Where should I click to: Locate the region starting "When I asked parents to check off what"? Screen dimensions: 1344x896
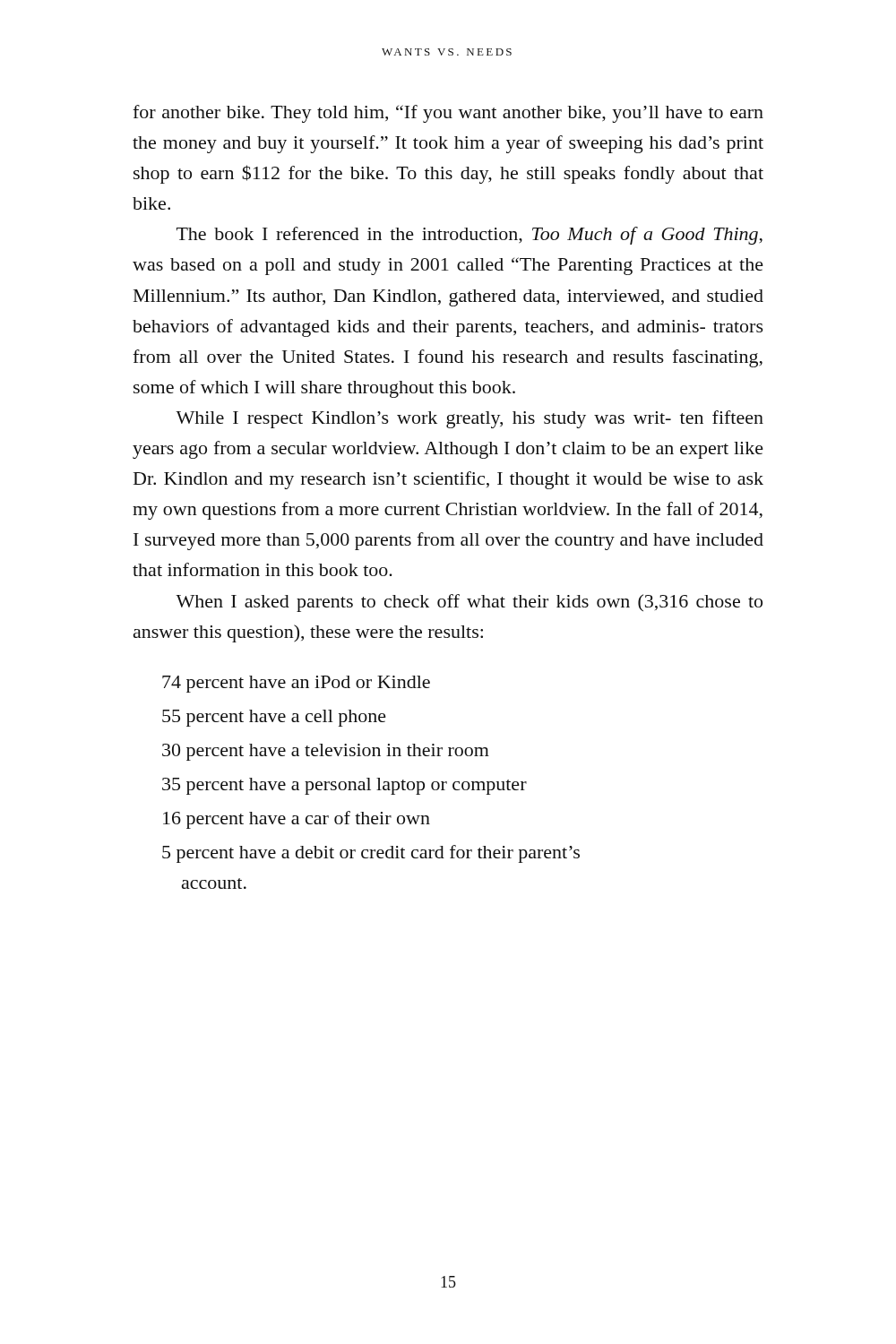coord(448,616)
